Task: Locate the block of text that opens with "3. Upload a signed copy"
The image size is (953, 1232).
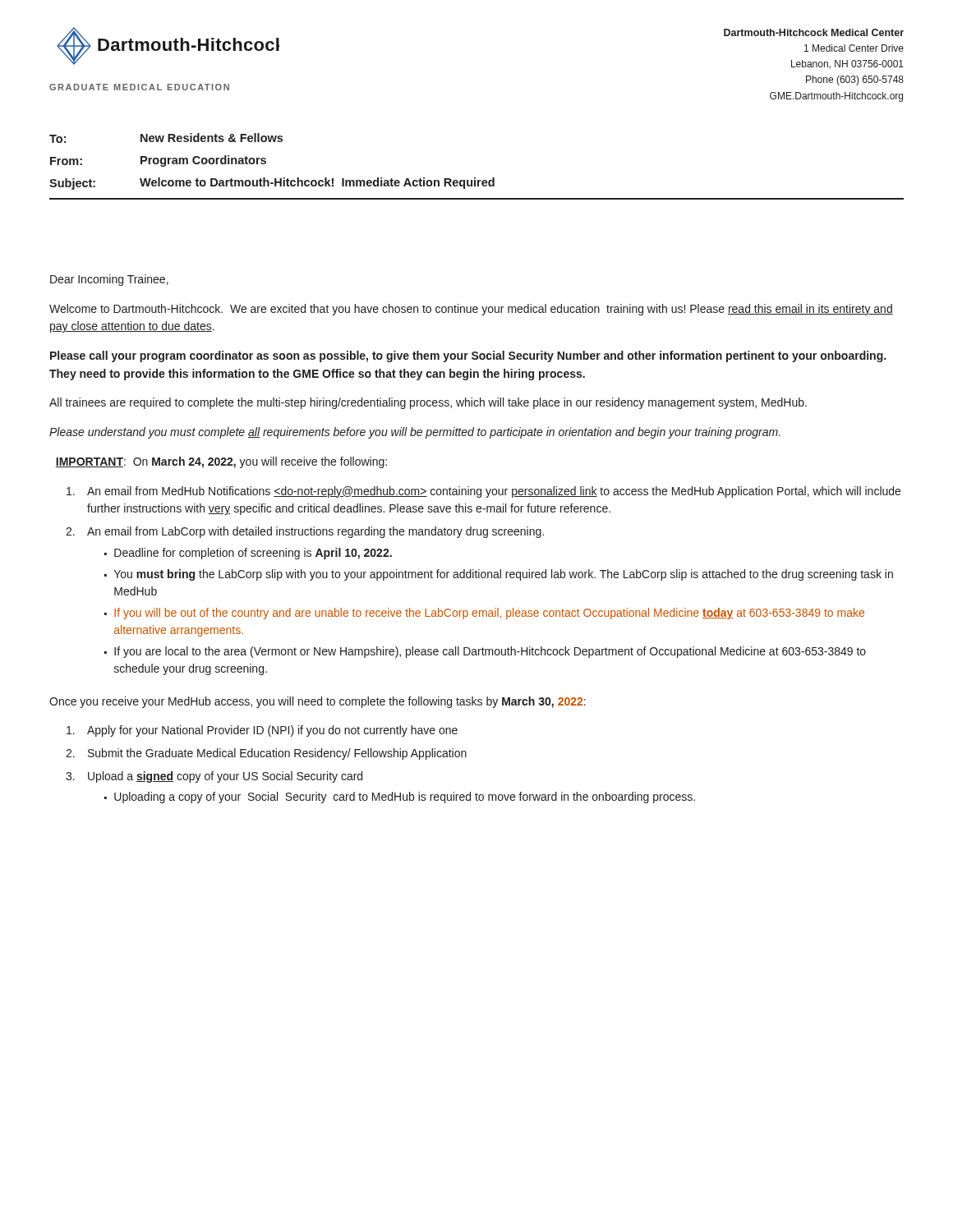Action: (485, 789)
